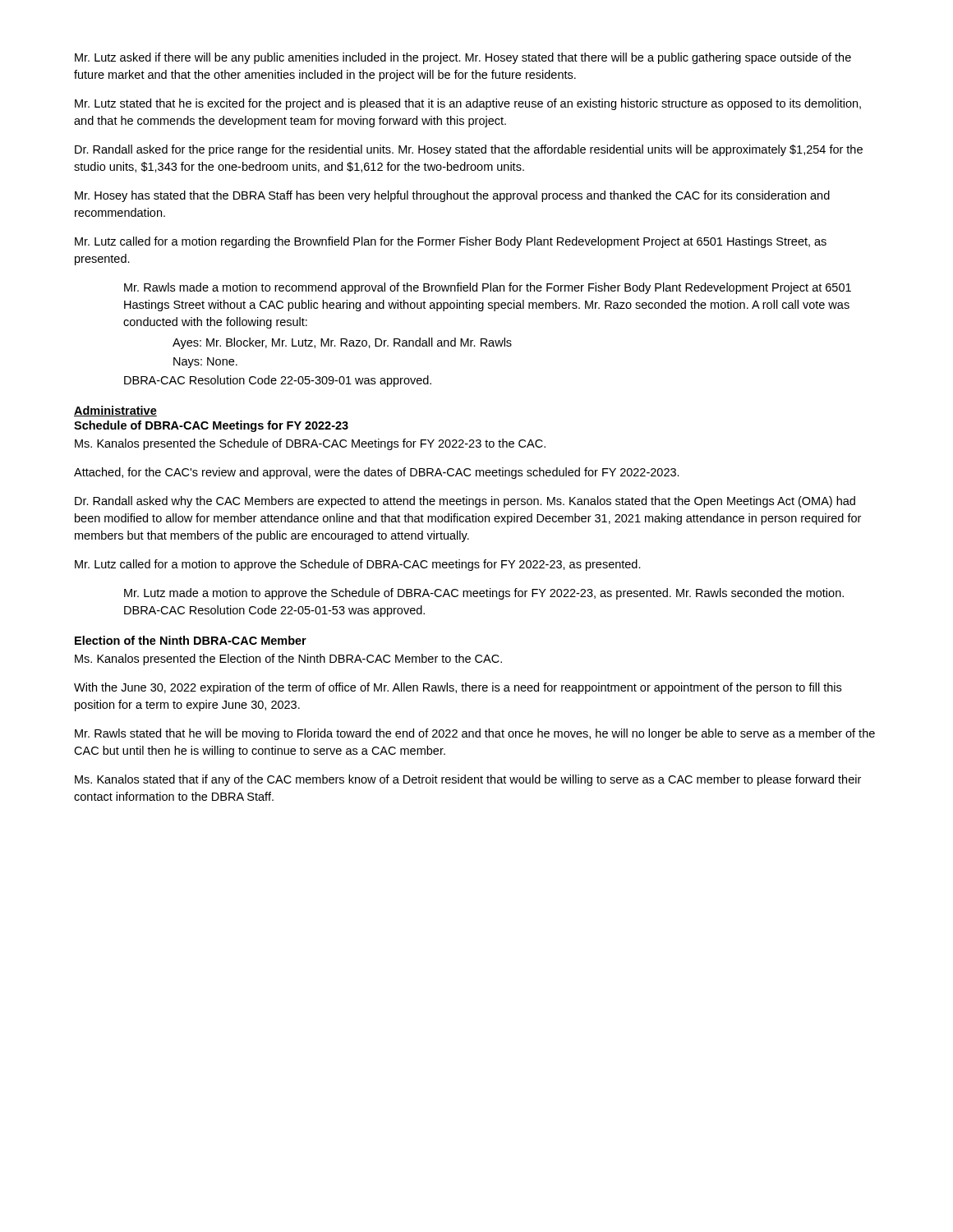Navigate to the passage starting "Ms. Kanalos presented the Election of the"
The width and height of the screenshot is (953, 1232).
(x=288, y=659)
